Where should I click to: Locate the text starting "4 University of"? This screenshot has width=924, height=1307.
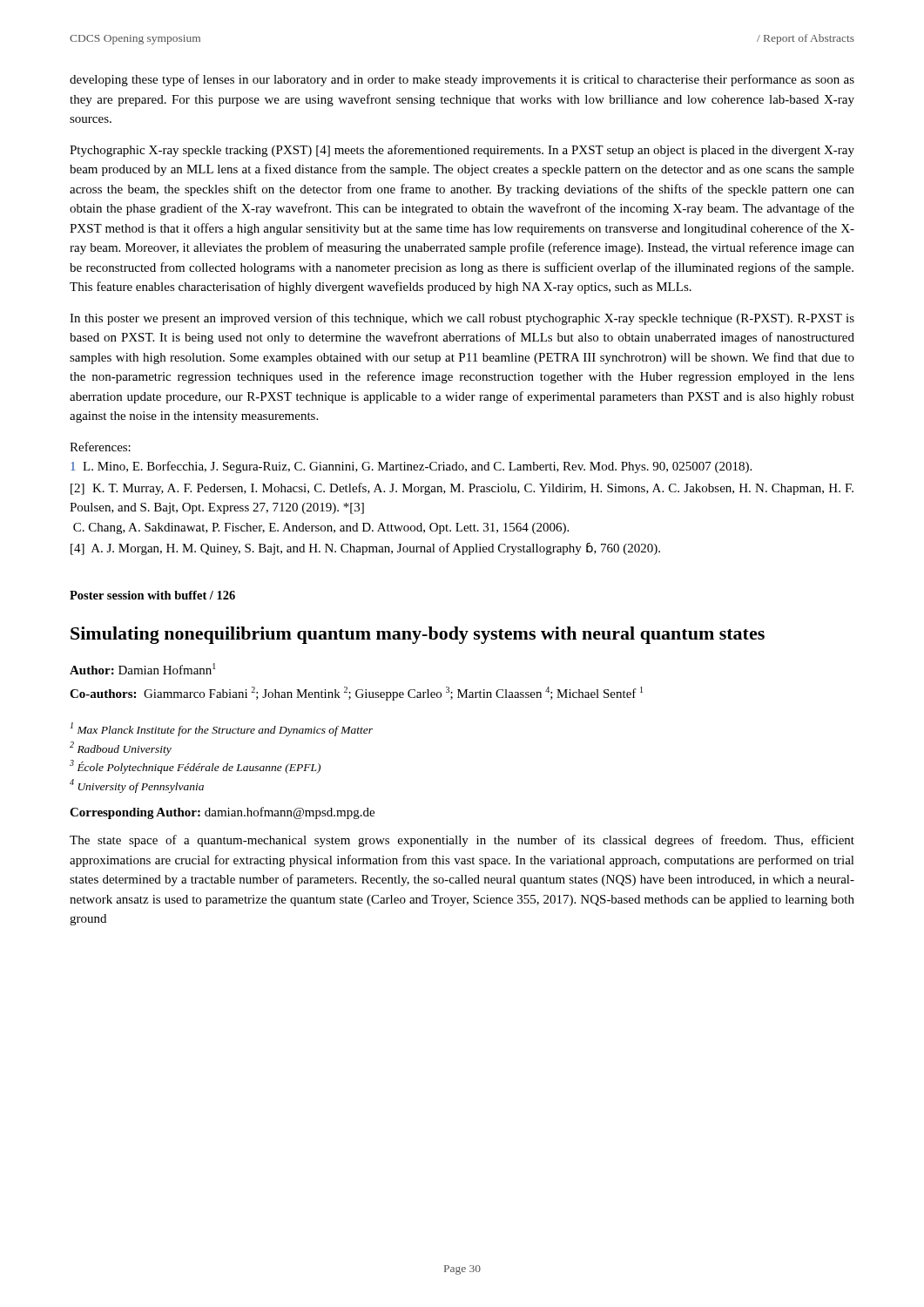click(137, 785)
